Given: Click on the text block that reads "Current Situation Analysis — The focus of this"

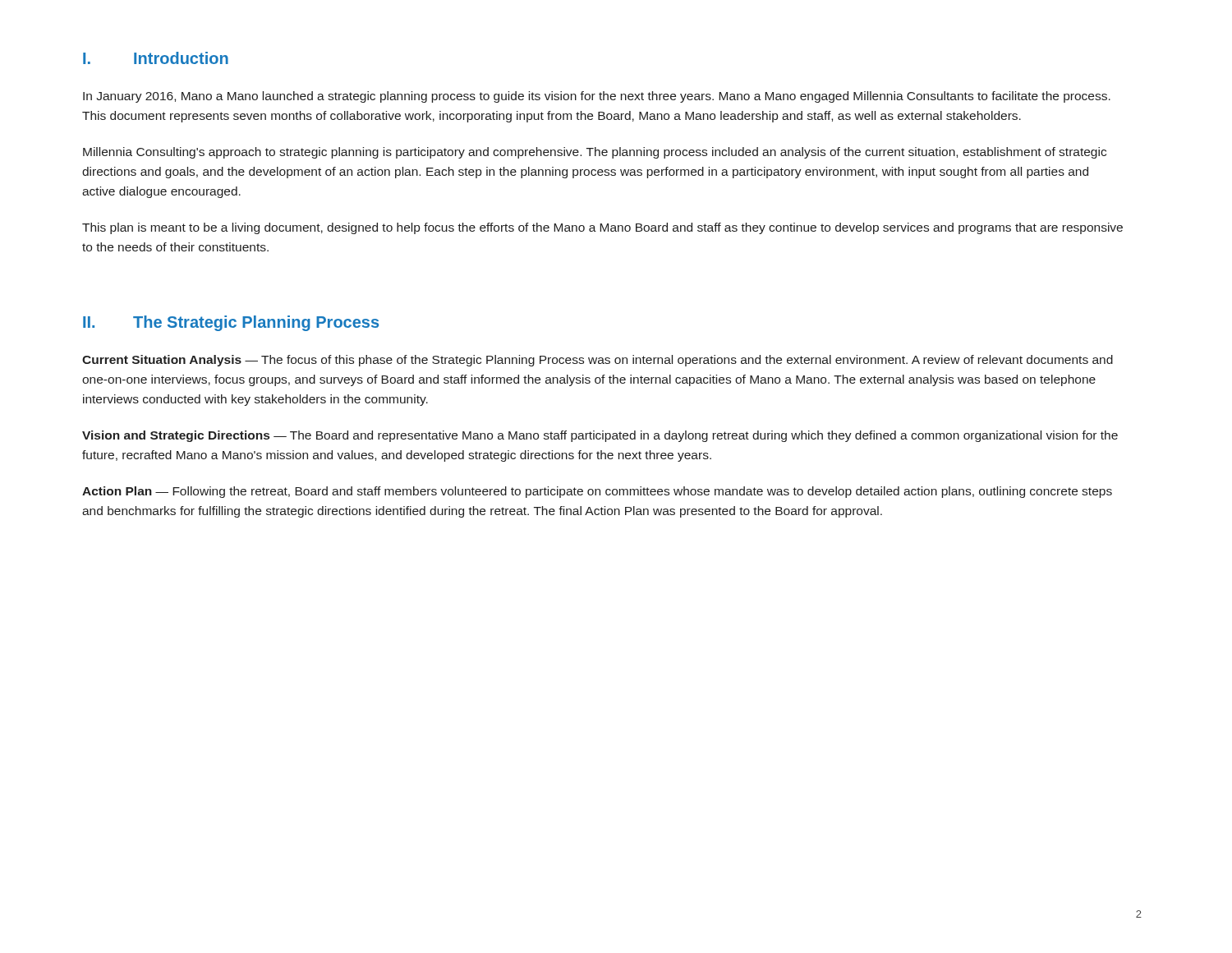Looking at the screenshot, I should 598,379.
